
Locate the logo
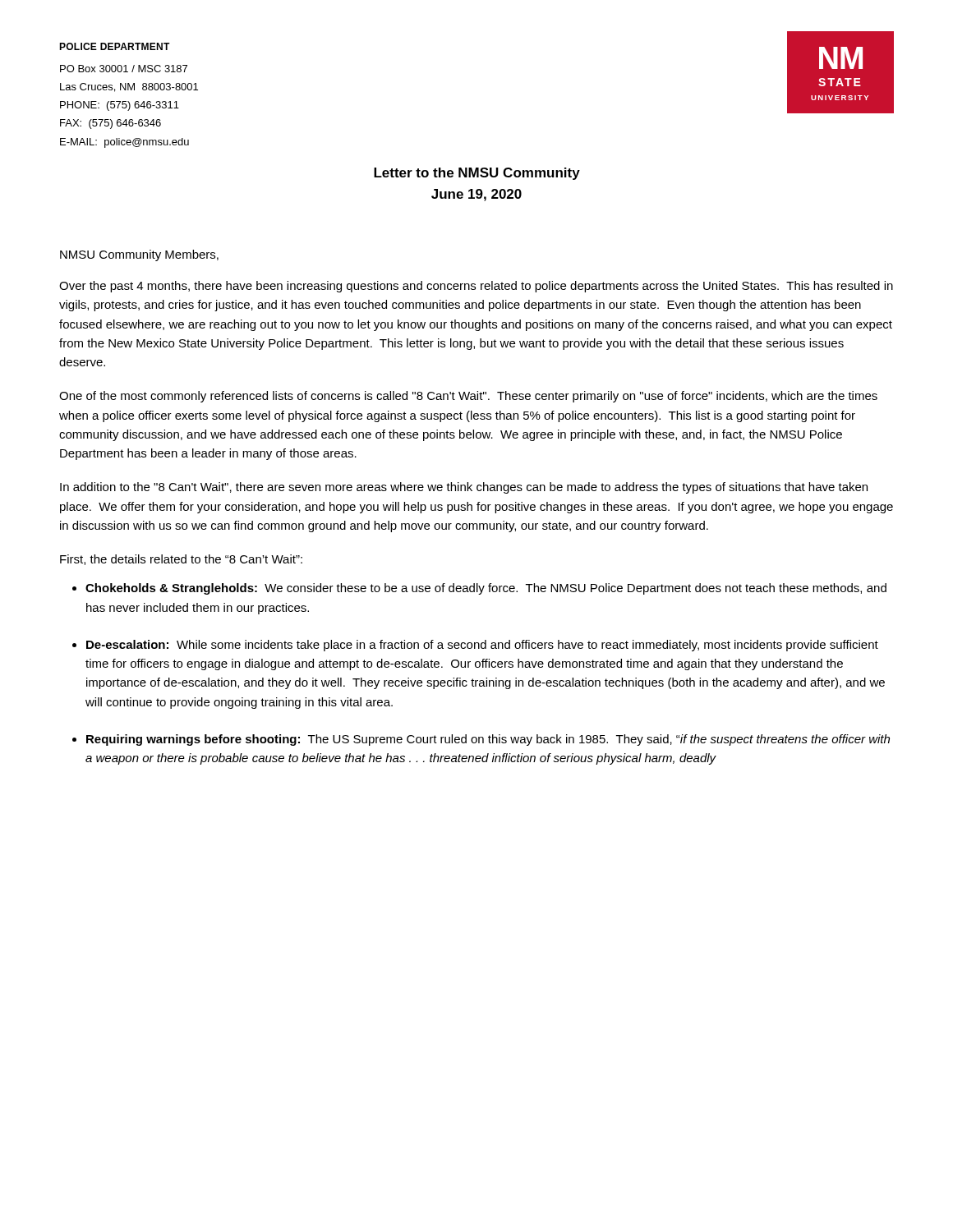tap(840, 73)
